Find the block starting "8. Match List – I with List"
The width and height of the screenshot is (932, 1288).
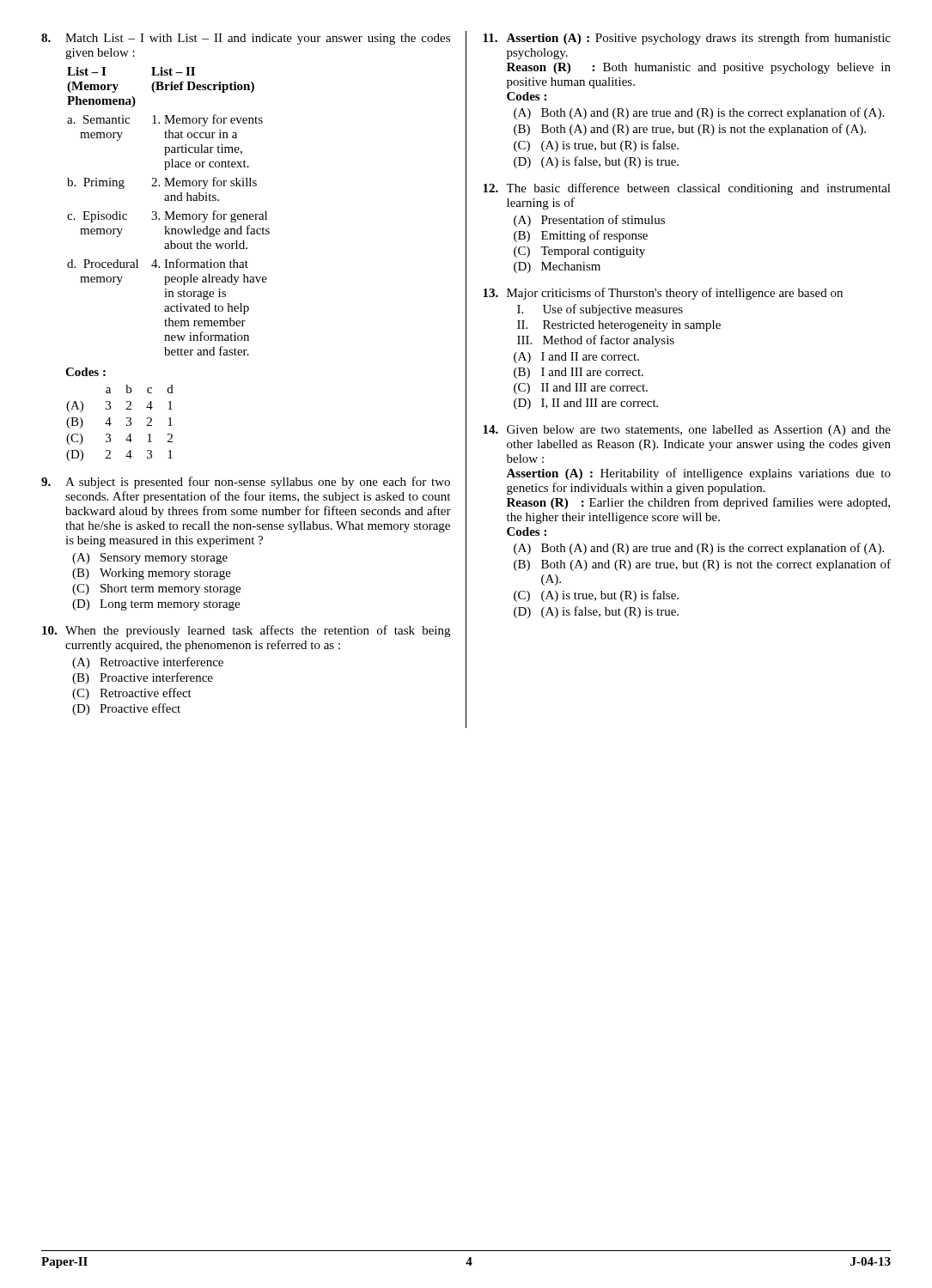click(x=246, y=247)
